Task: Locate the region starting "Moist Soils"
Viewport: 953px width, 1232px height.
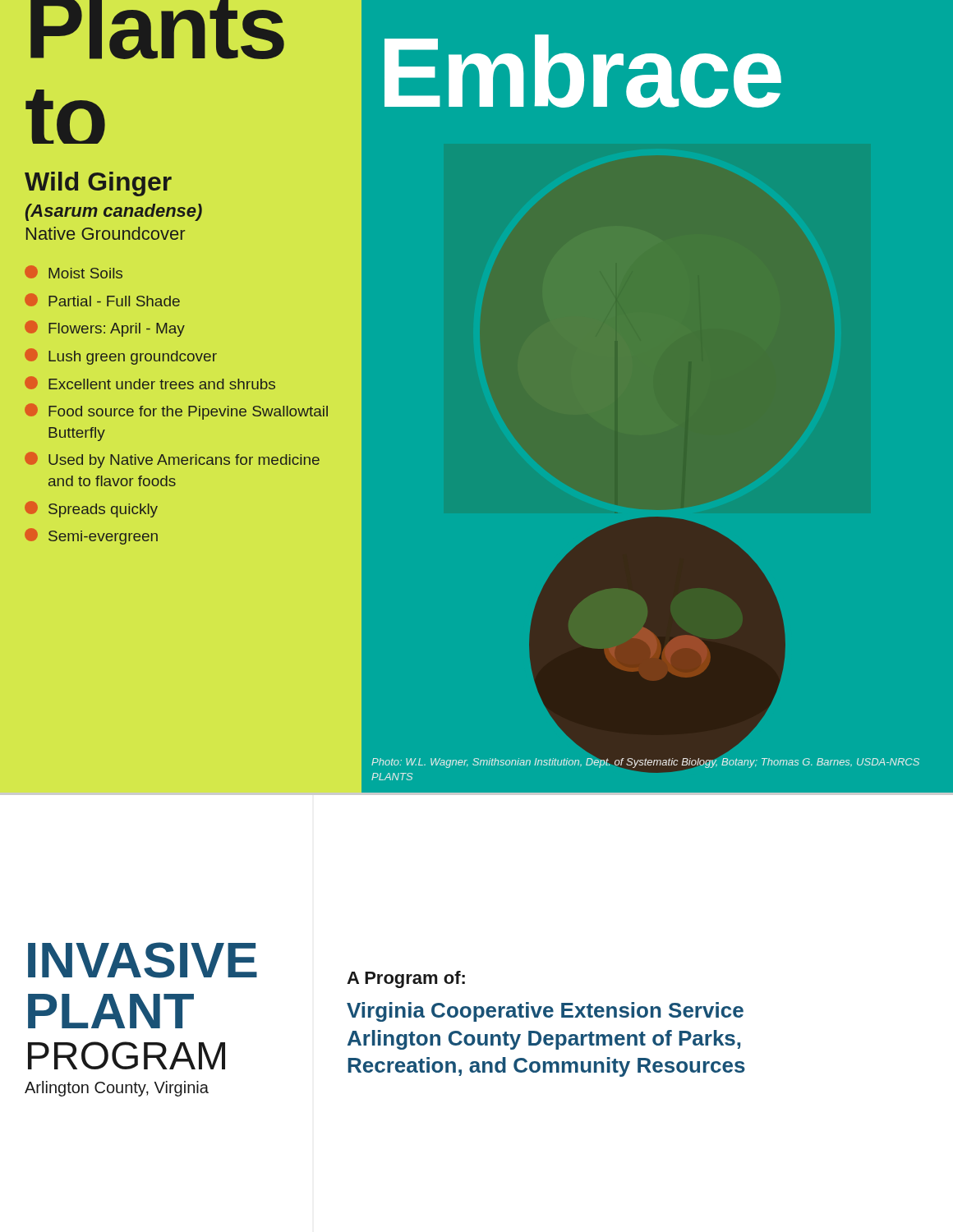Action: [x=74, y=273]
